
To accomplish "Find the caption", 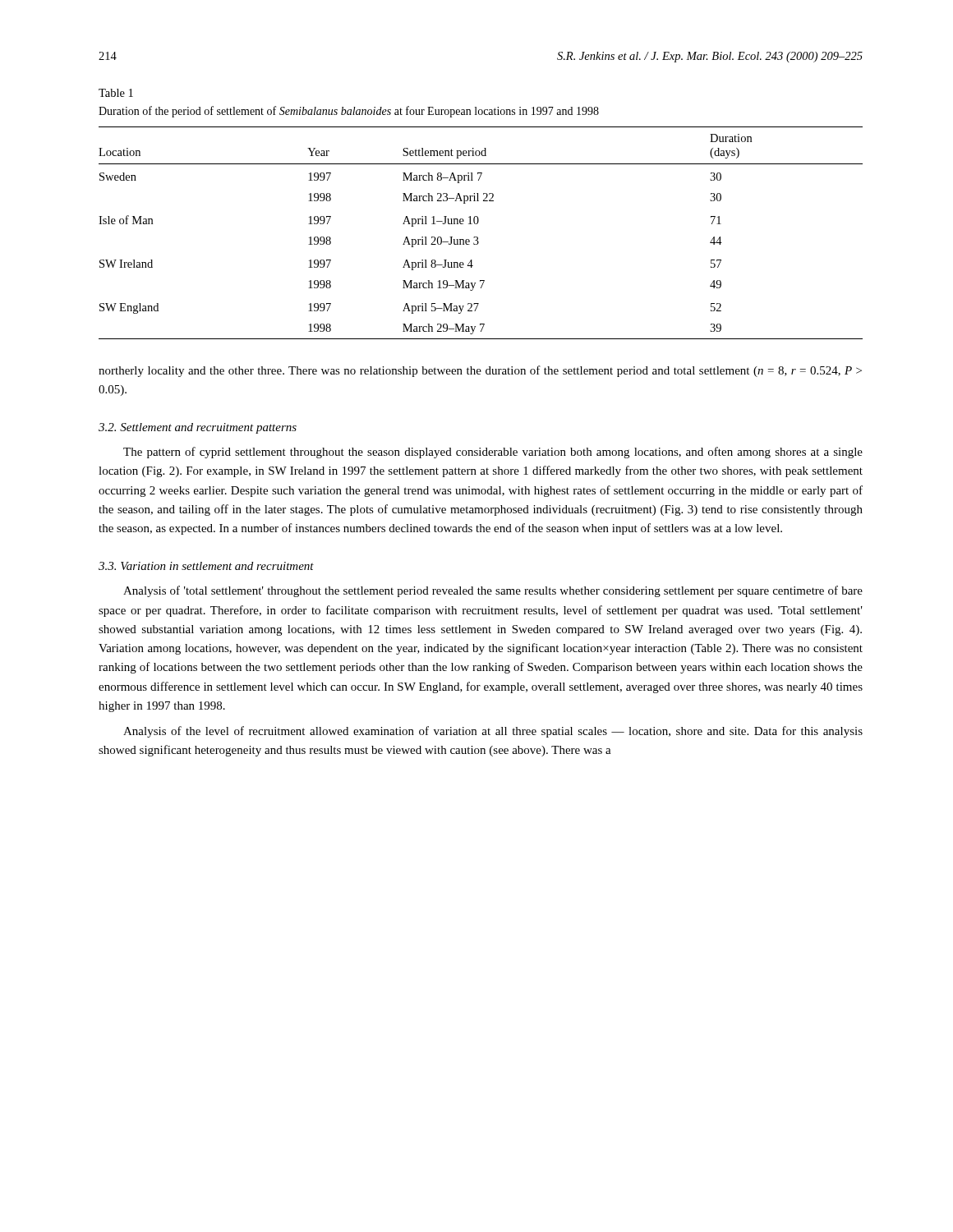I will pos(481,103).
